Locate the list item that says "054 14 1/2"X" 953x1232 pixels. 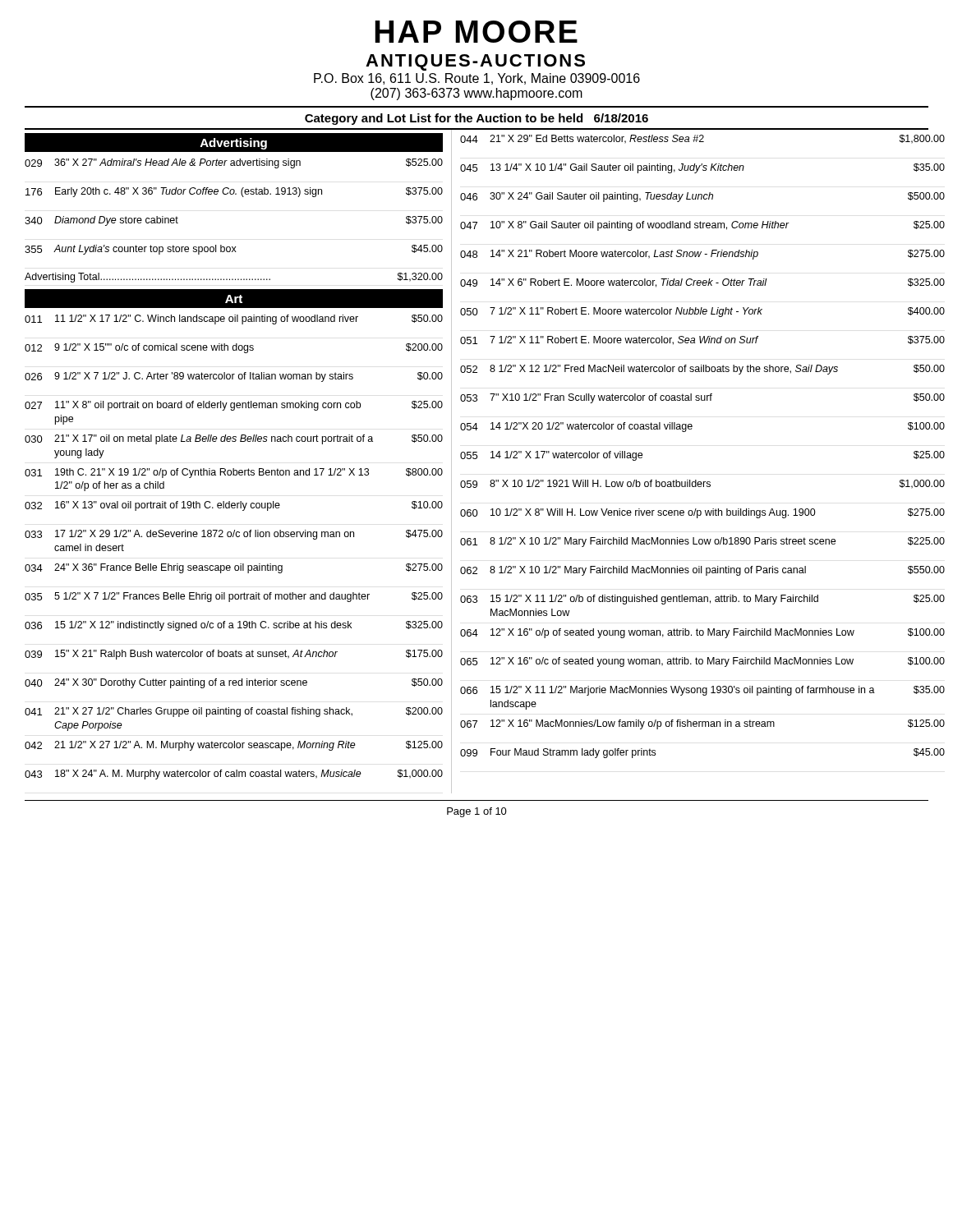coord(702,427)
